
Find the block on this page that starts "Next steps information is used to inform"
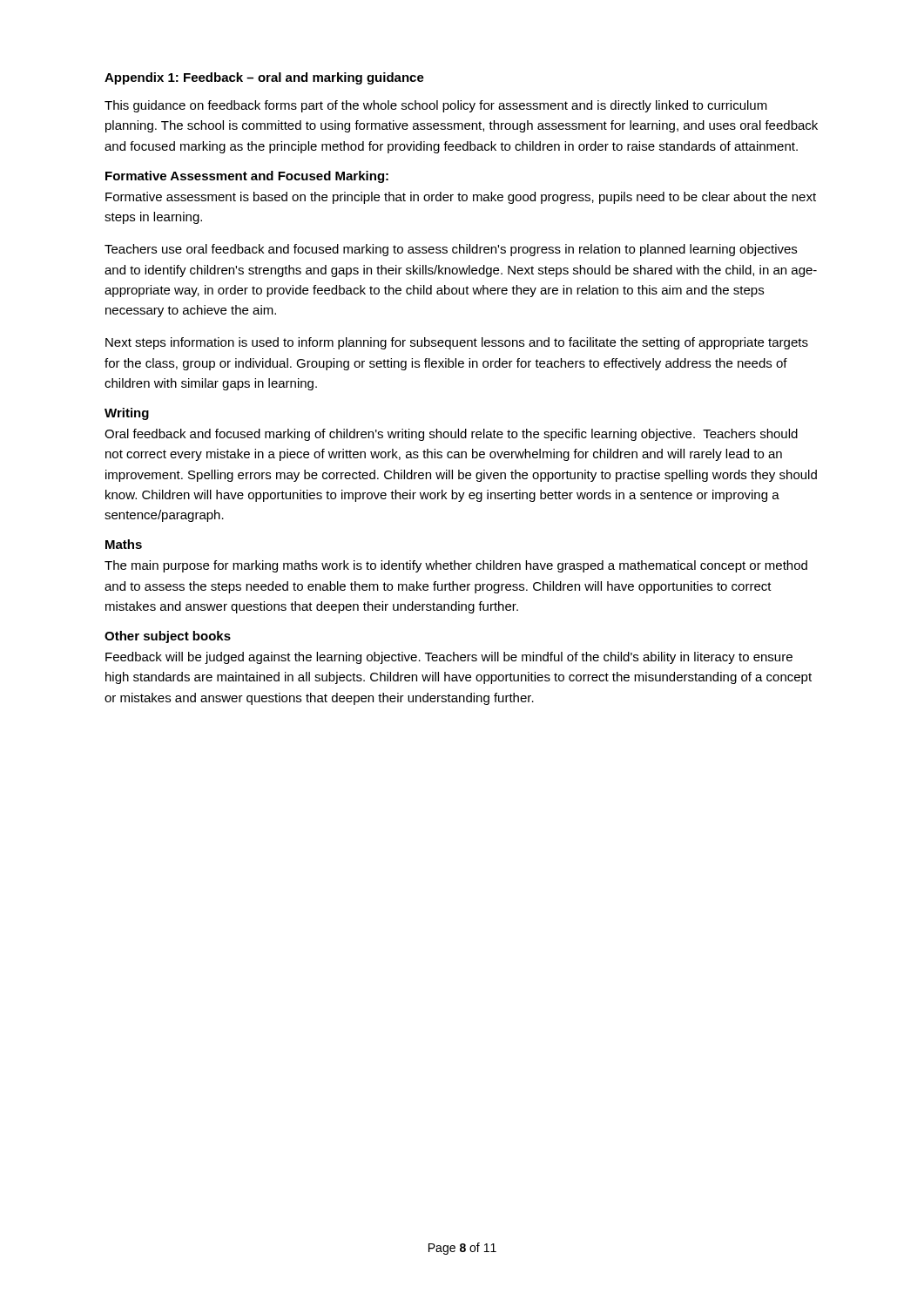(456, 362)
